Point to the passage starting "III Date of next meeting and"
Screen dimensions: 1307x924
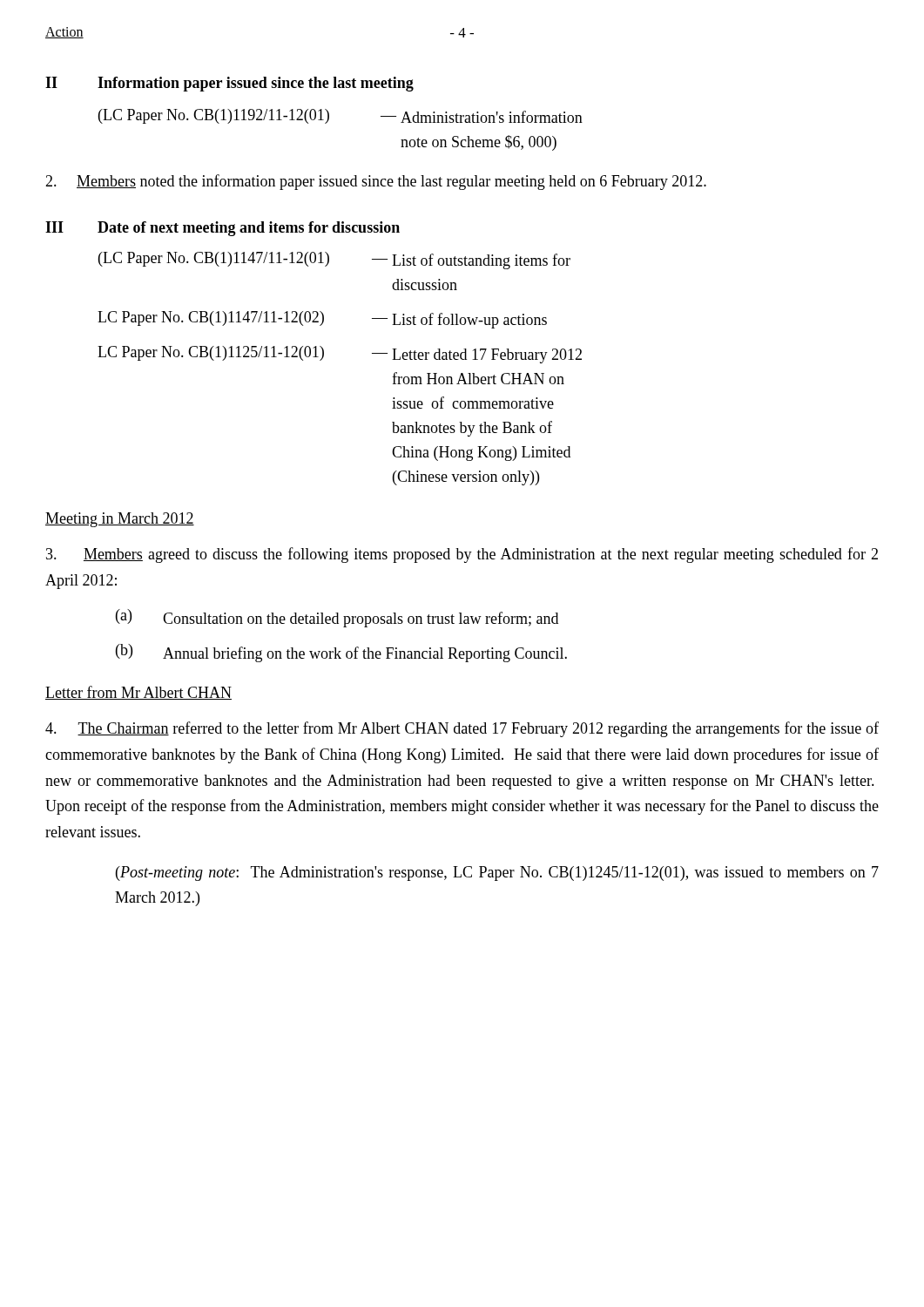223,228
